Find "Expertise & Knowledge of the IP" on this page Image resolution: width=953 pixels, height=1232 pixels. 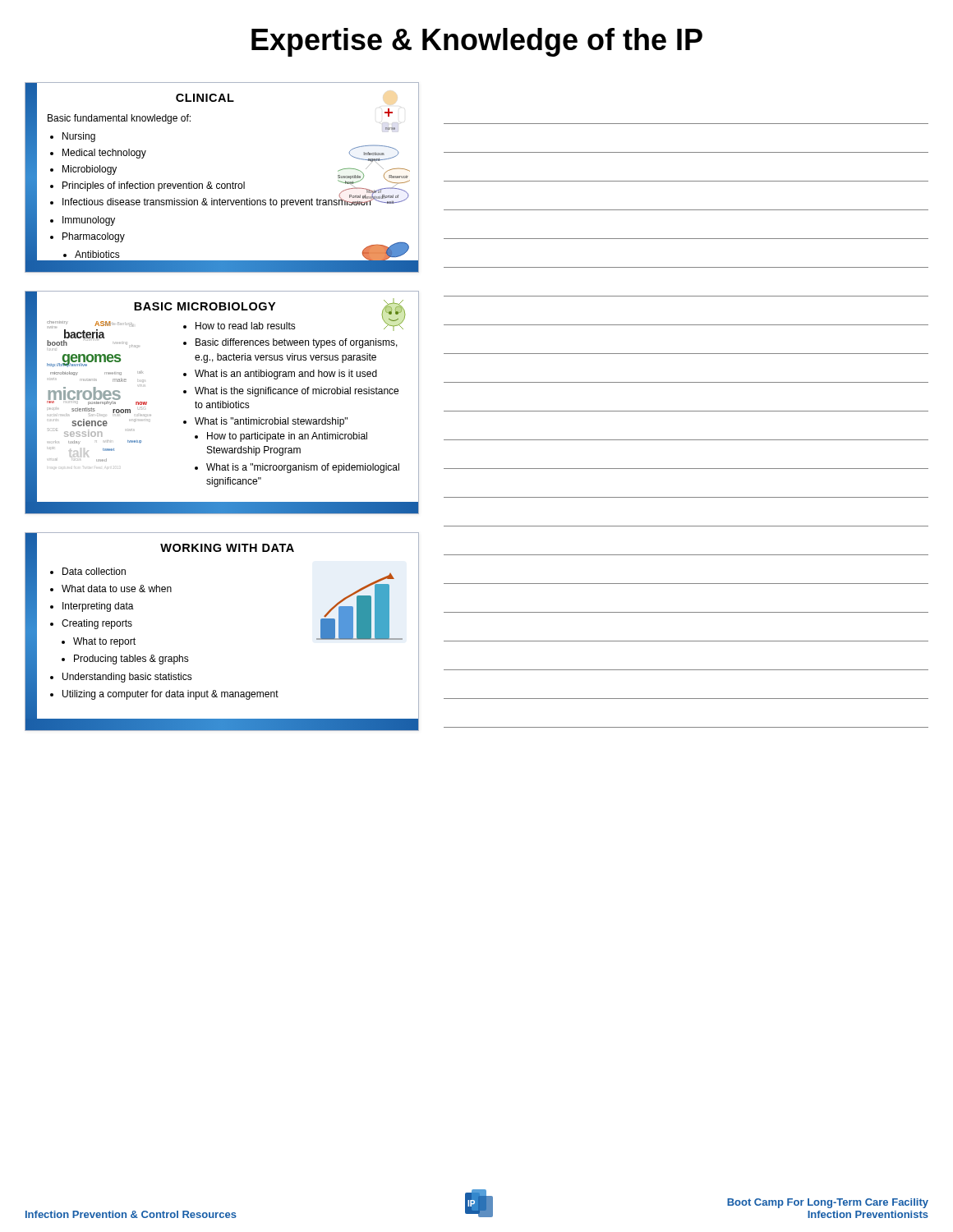point(476,40)
